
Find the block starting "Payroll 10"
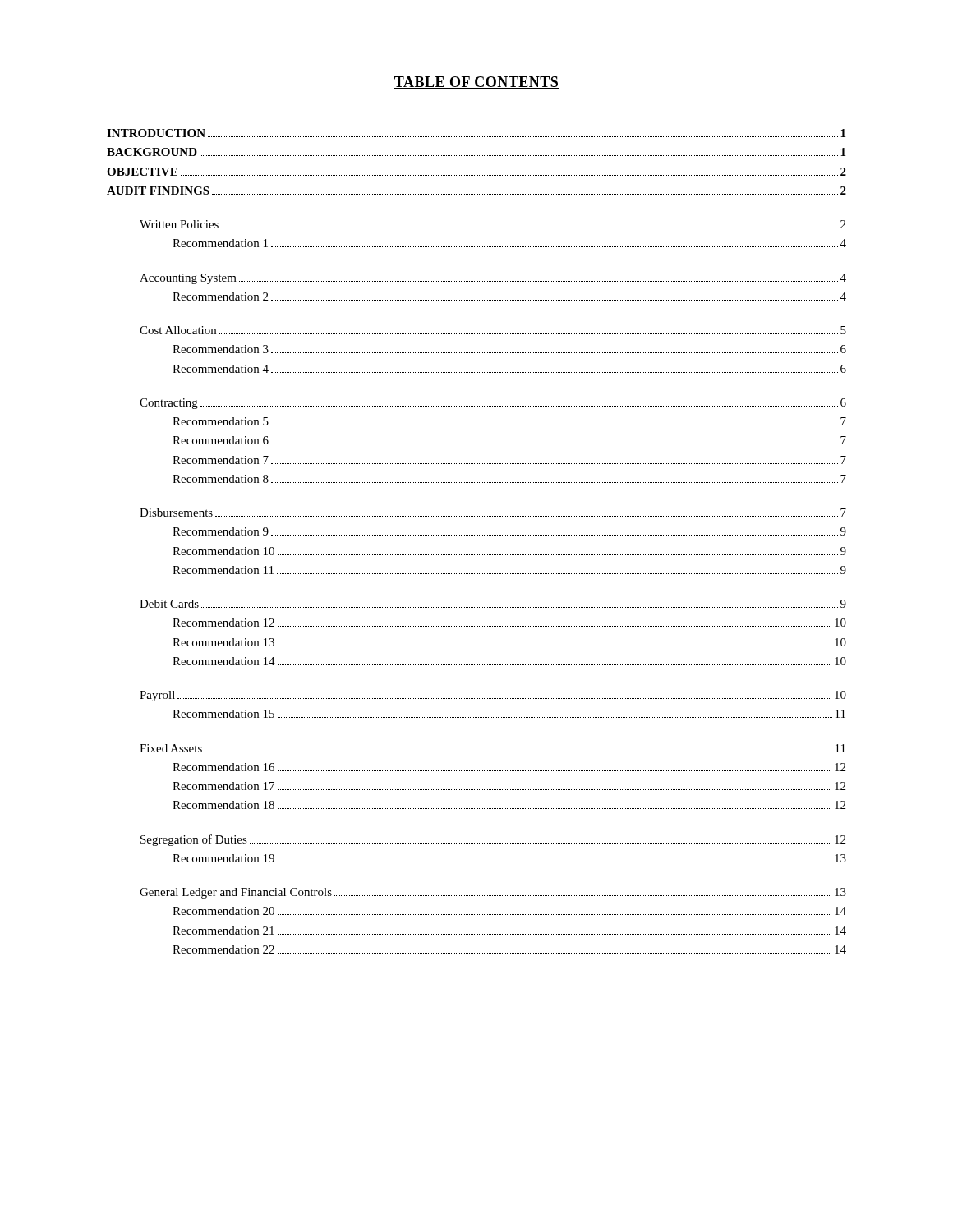pos(493,695)
